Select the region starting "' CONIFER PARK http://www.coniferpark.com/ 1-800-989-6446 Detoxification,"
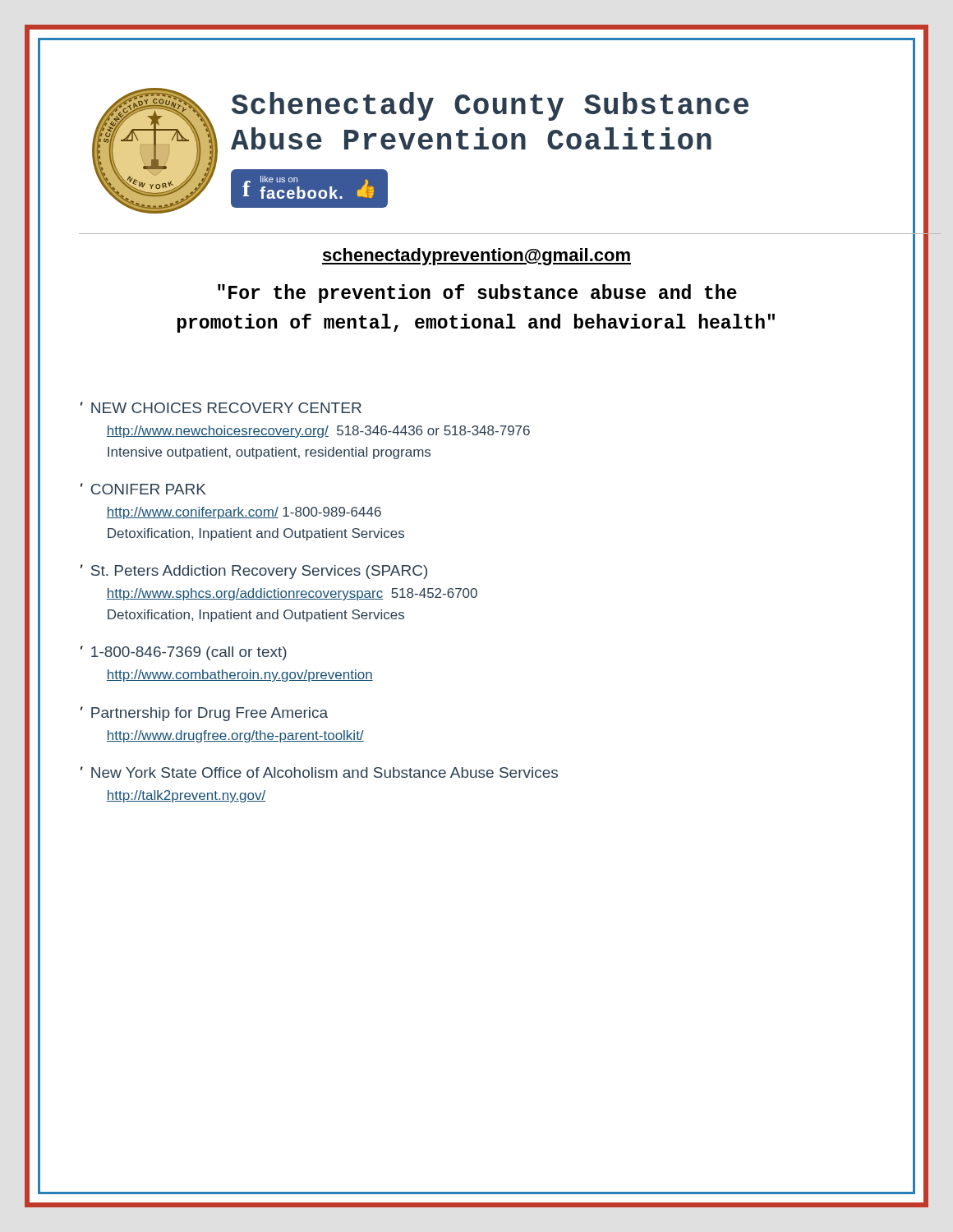 click(143, 489)
